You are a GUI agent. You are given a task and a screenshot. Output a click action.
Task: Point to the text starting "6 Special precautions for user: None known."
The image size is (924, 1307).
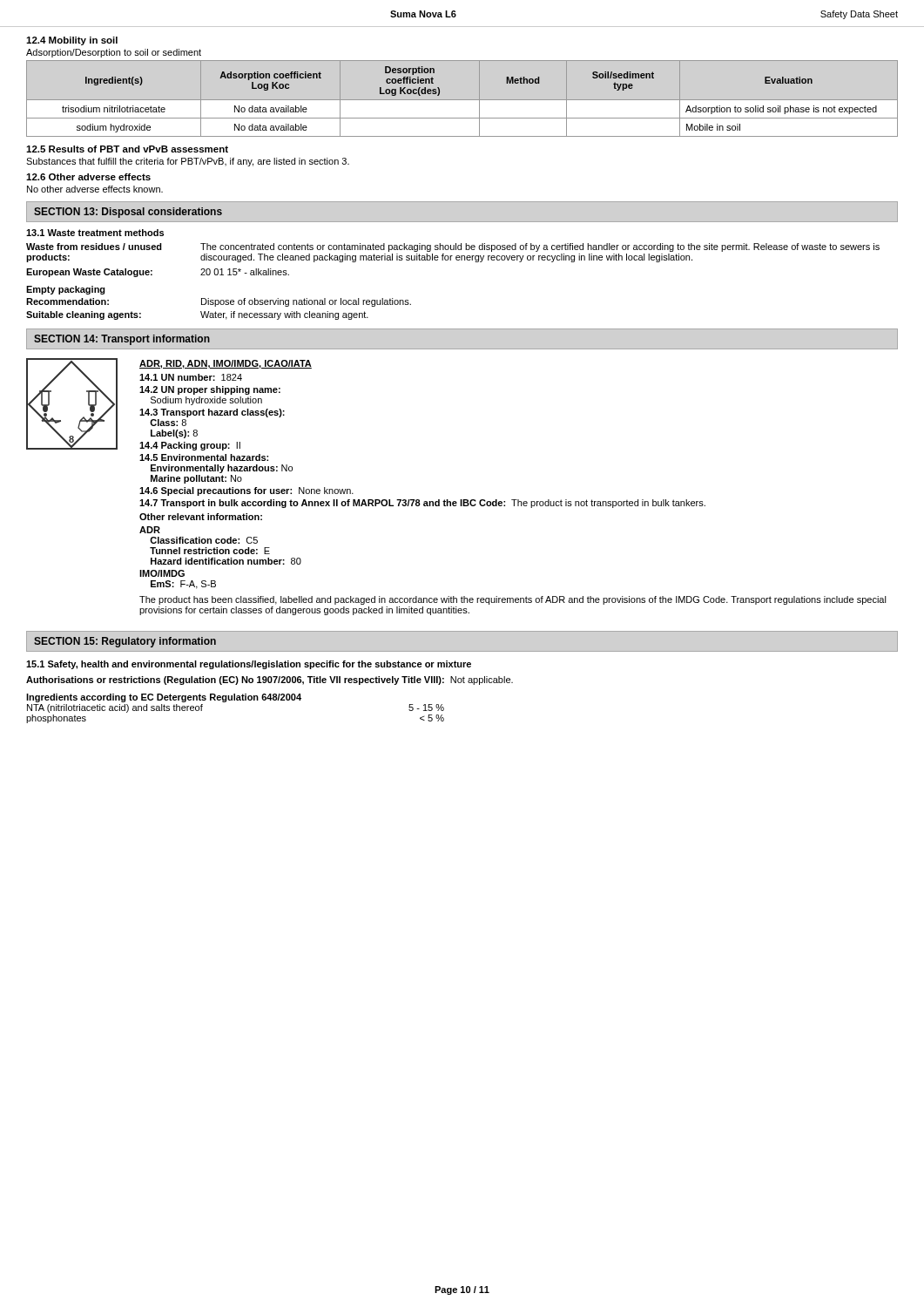tap(247, 491)
